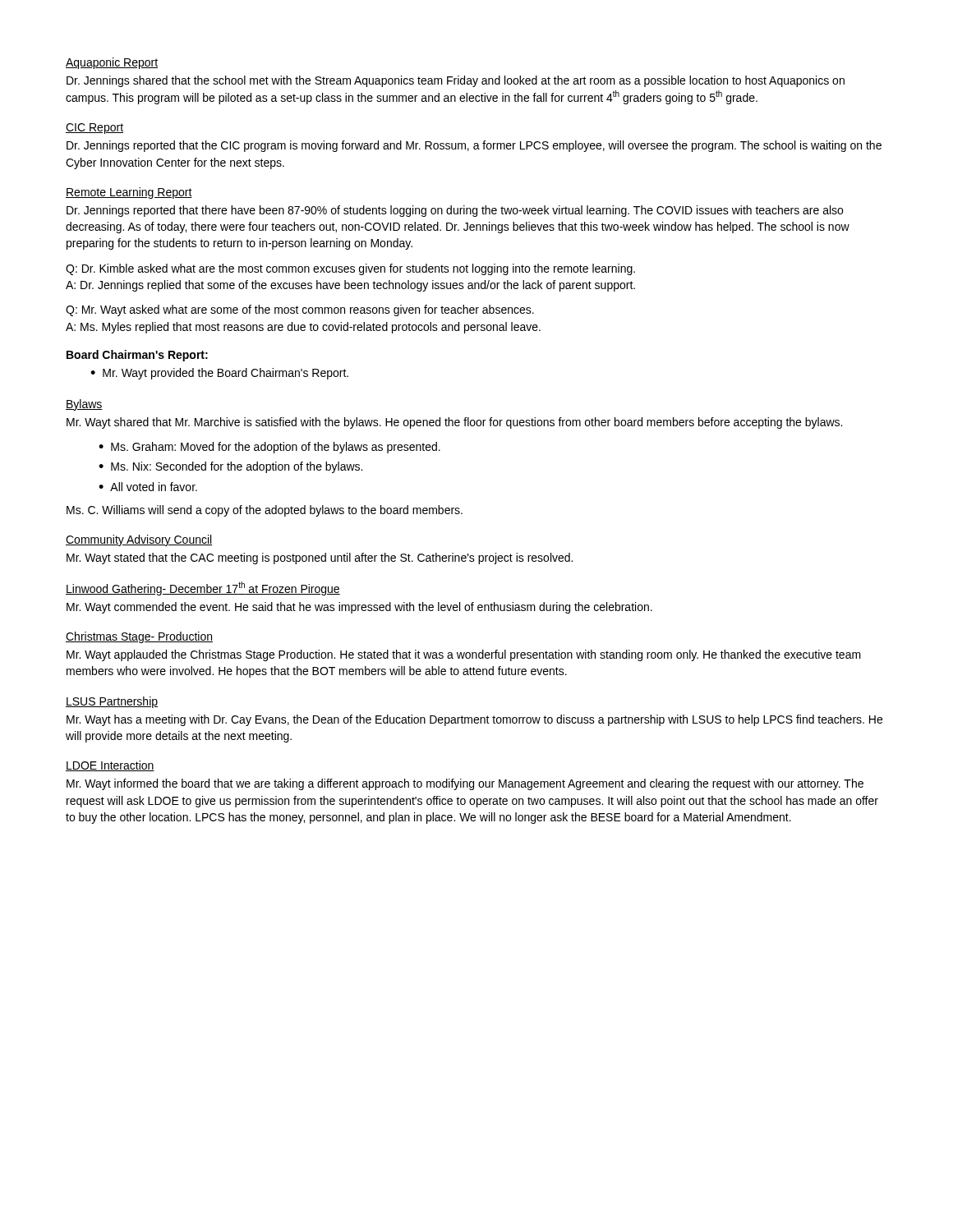Find the text block that reads "Ms. C. Williams will"
This screenshot has width=953, height=1232.
pyautogui.click(x=265, y=510)
